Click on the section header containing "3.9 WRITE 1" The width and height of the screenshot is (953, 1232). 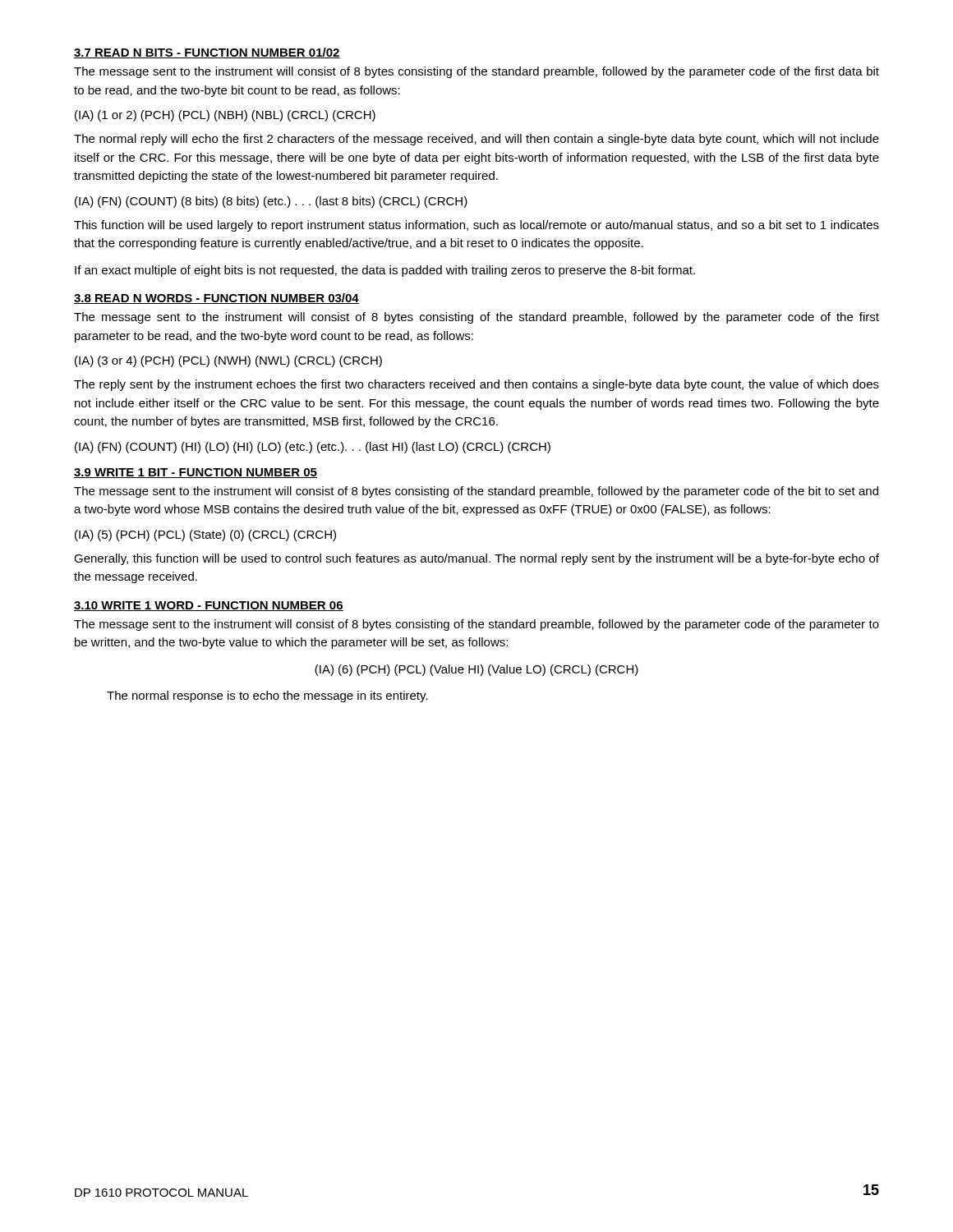coord(195,471)
